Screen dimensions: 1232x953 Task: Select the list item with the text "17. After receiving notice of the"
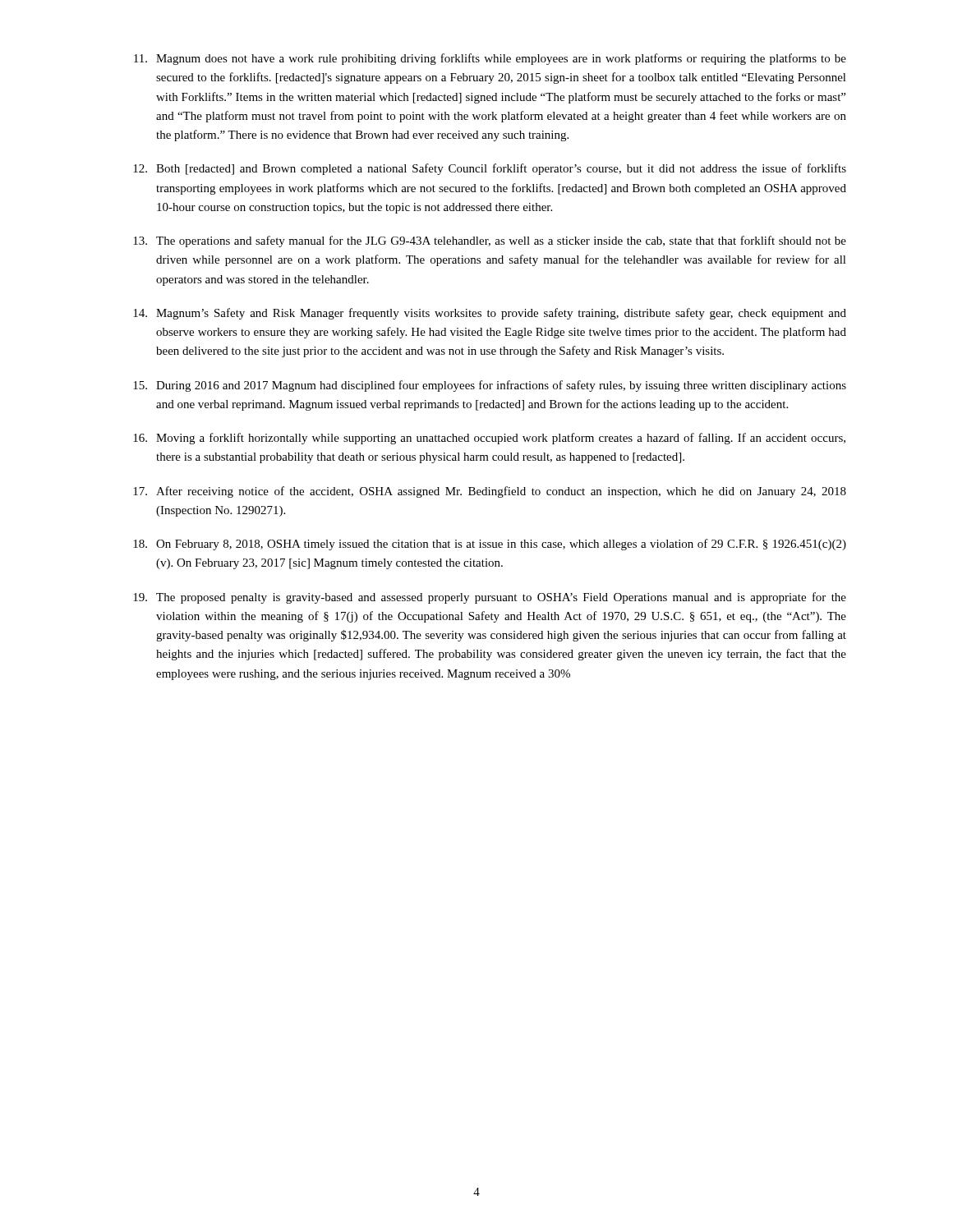(x=476, y=501)
